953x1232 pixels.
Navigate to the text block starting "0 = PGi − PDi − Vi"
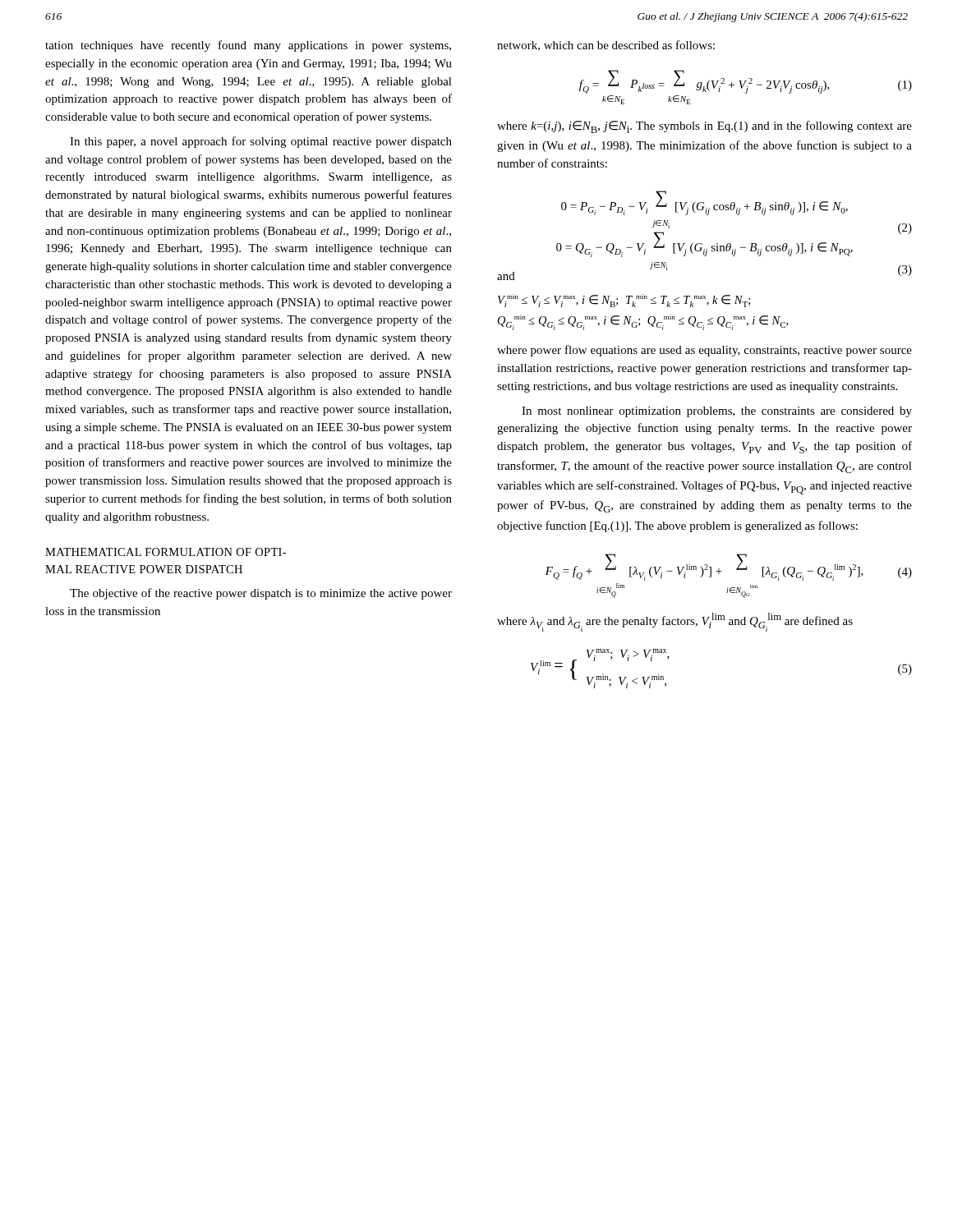(x=736, y=207)
